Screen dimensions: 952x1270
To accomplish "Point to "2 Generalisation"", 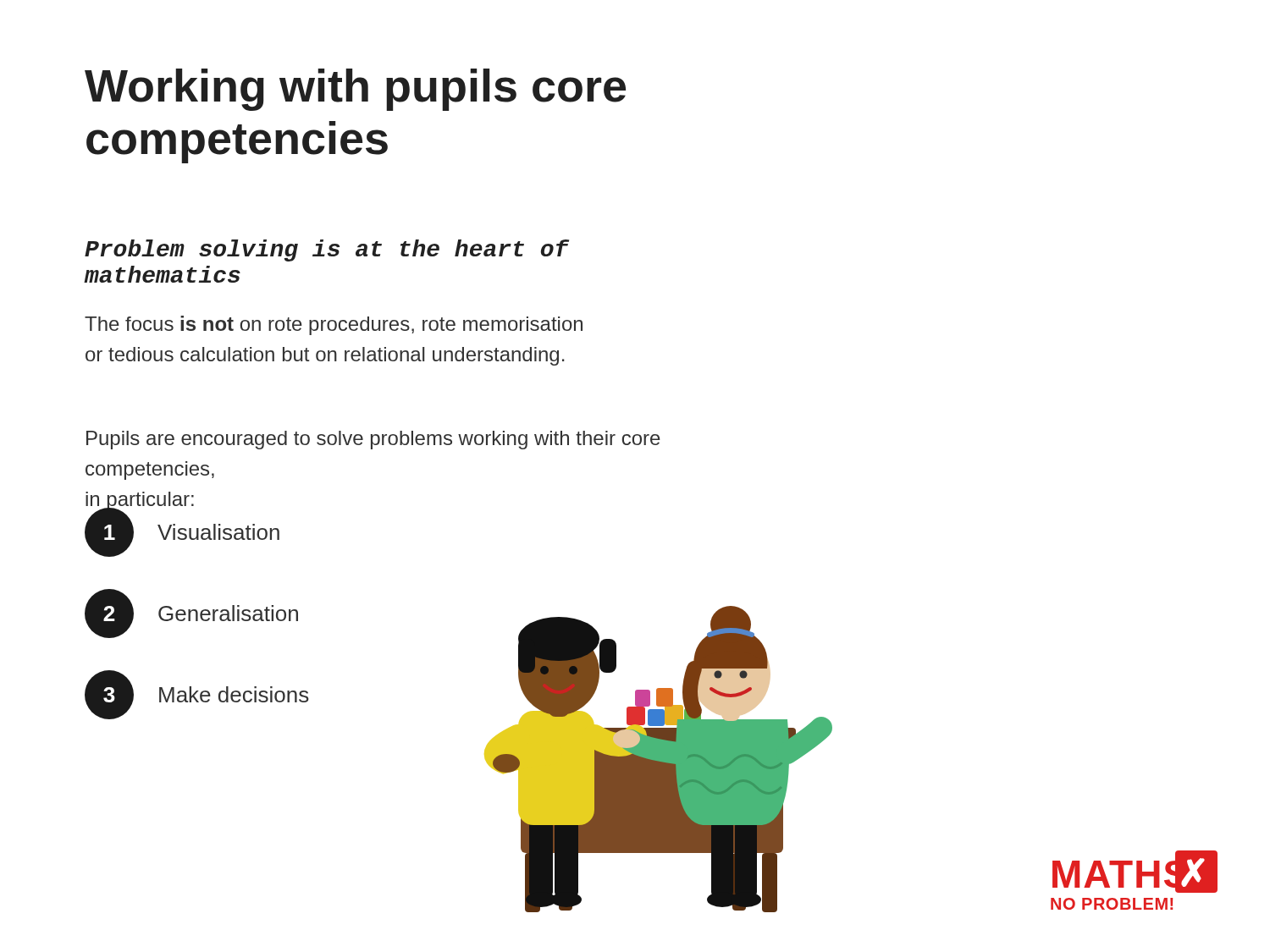I will click(x=192, y=614).
